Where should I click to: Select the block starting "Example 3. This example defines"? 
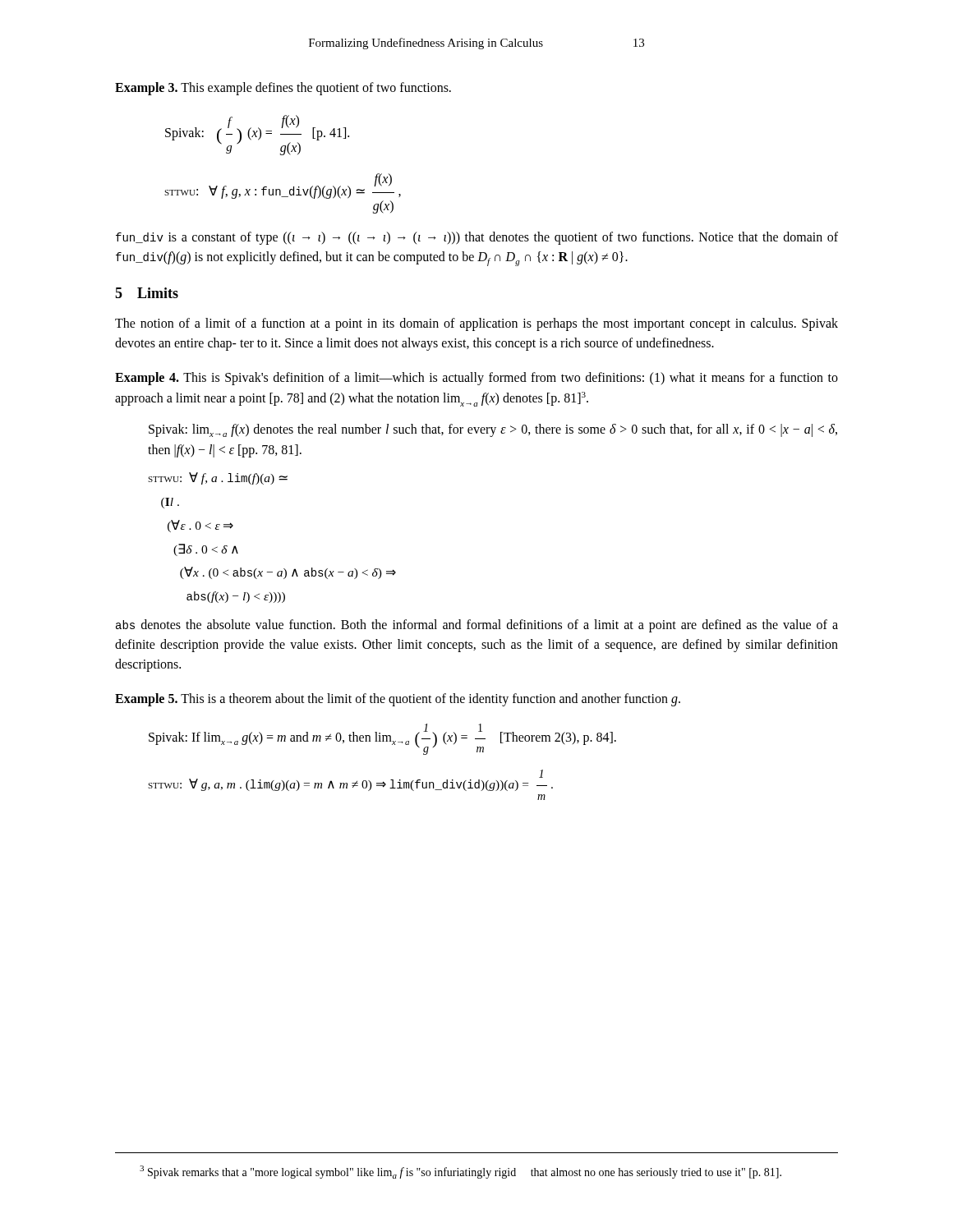coord(283,87)
